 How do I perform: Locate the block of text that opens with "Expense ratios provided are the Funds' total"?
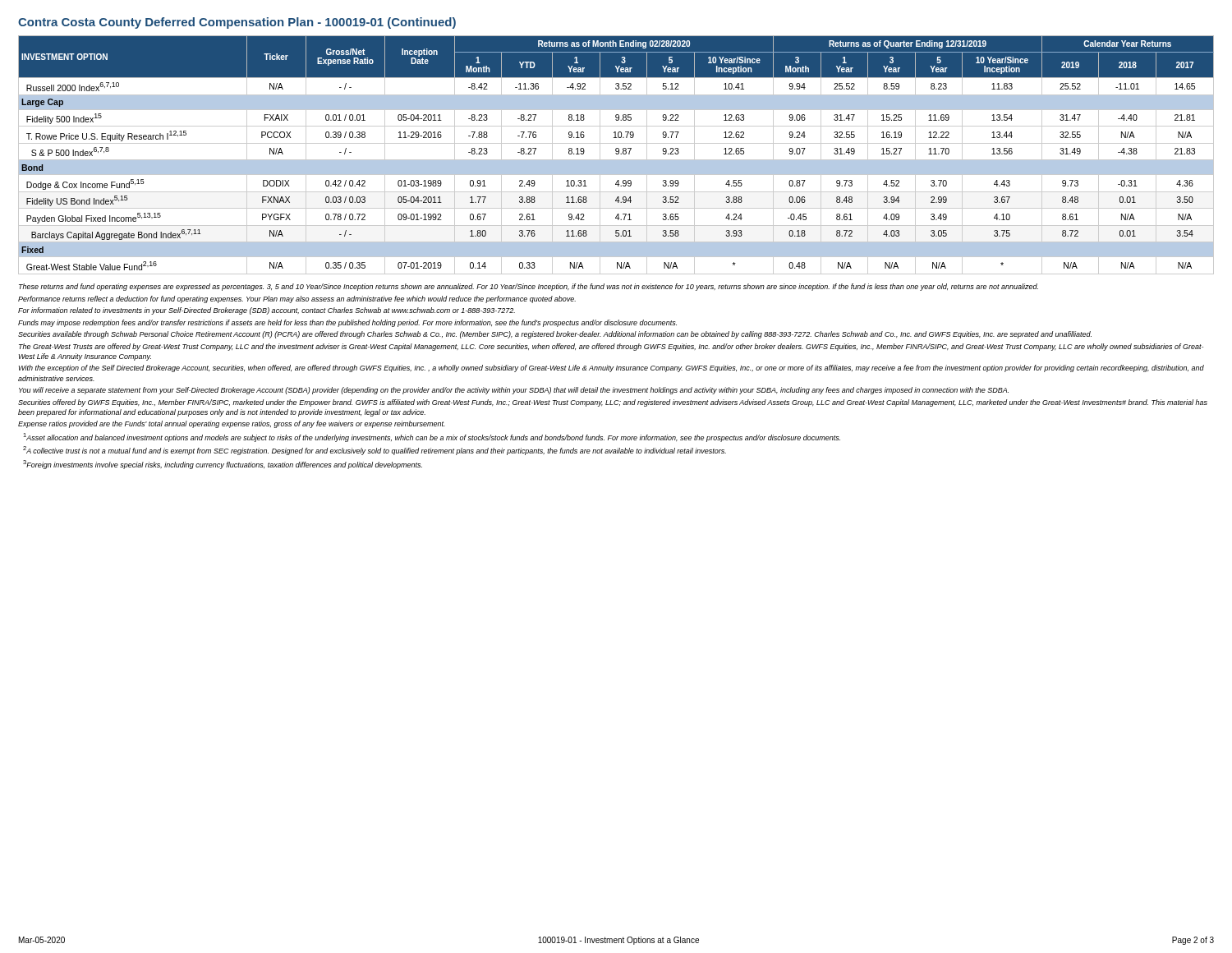(232, 424)
